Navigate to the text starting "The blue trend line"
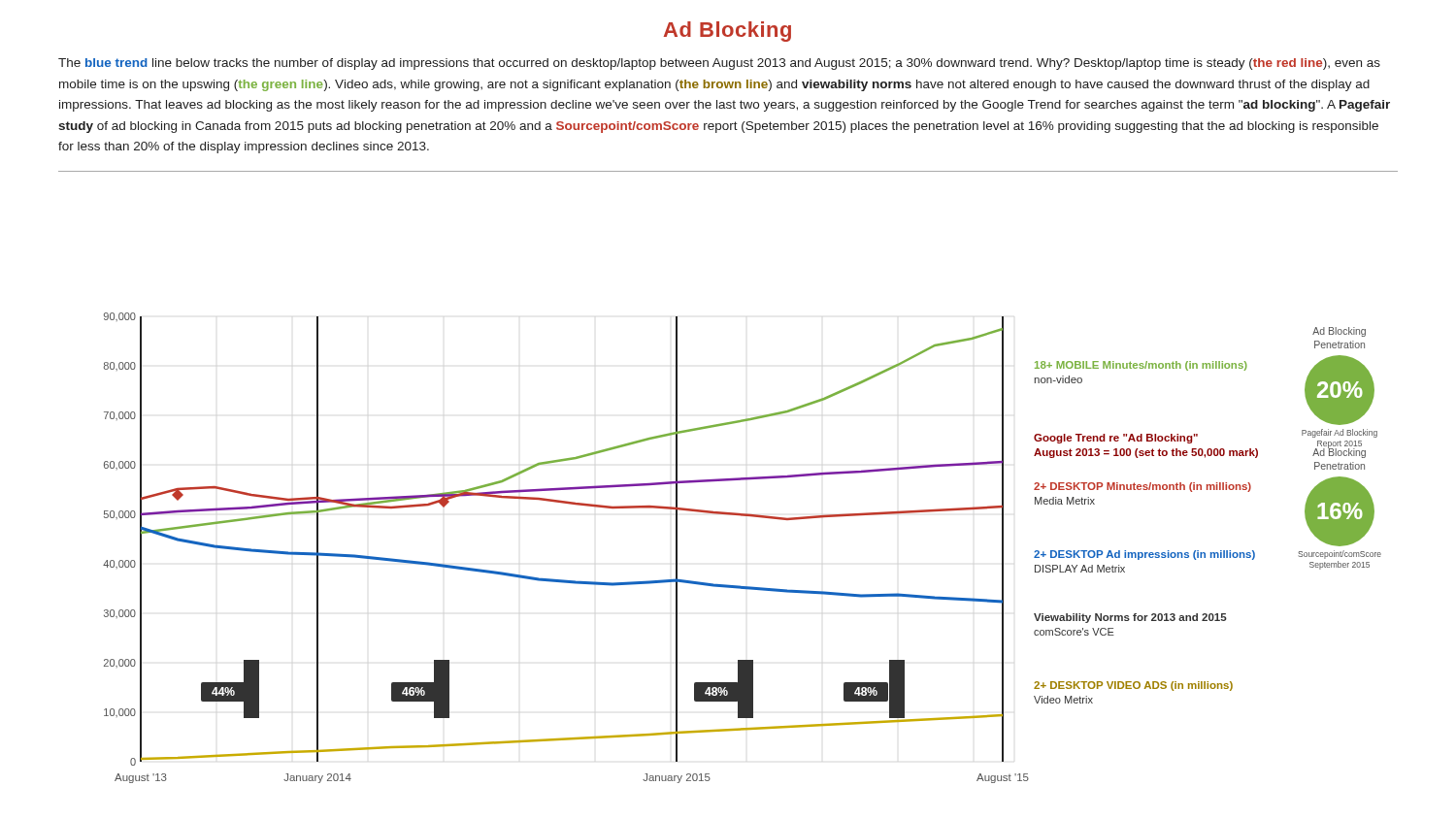 point(724,104)
